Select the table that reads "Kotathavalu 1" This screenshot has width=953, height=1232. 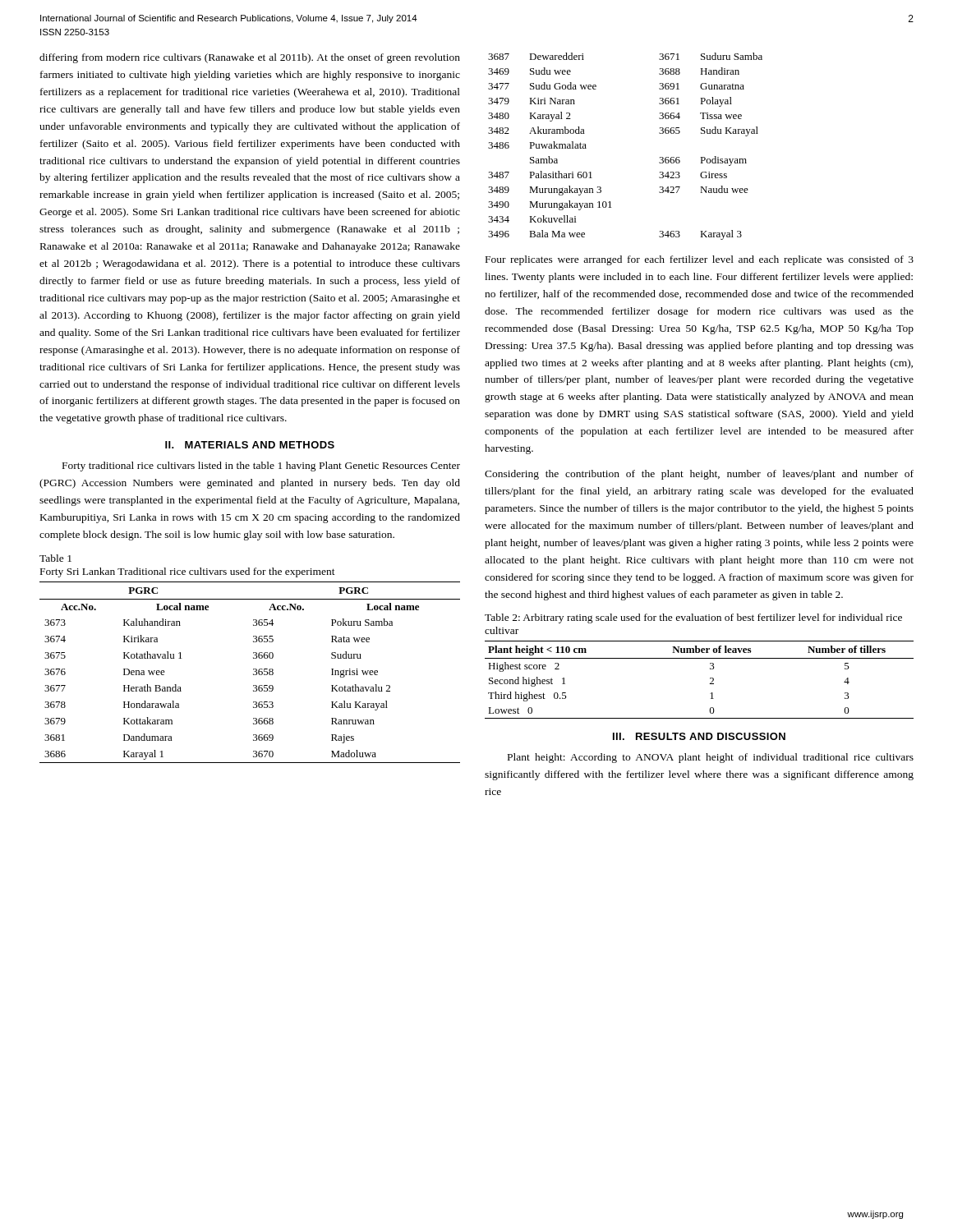[x=250, y=672]
